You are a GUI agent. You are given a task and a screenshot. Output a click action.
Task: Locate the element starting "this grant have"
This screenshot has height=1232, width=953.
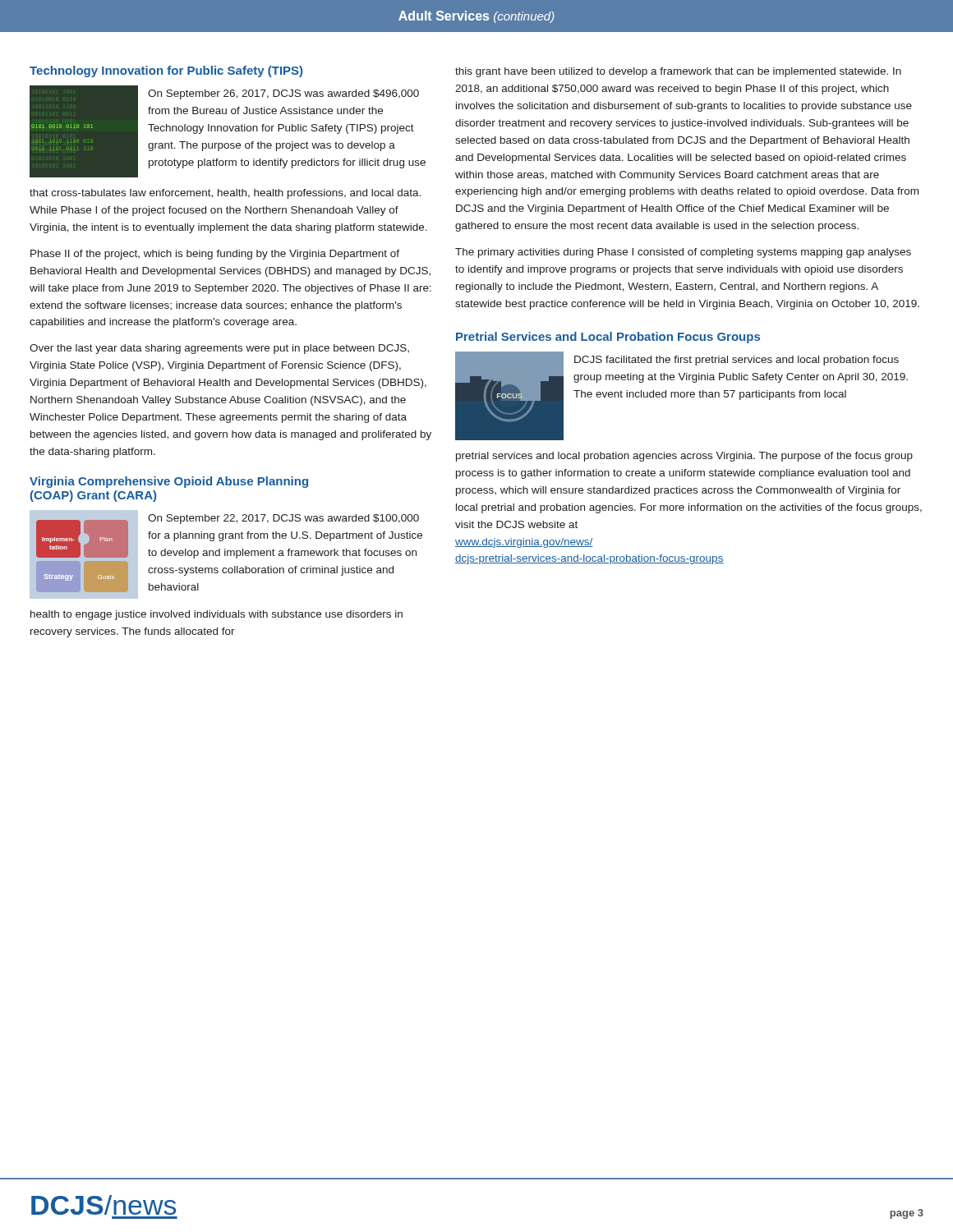pos(687,148)
